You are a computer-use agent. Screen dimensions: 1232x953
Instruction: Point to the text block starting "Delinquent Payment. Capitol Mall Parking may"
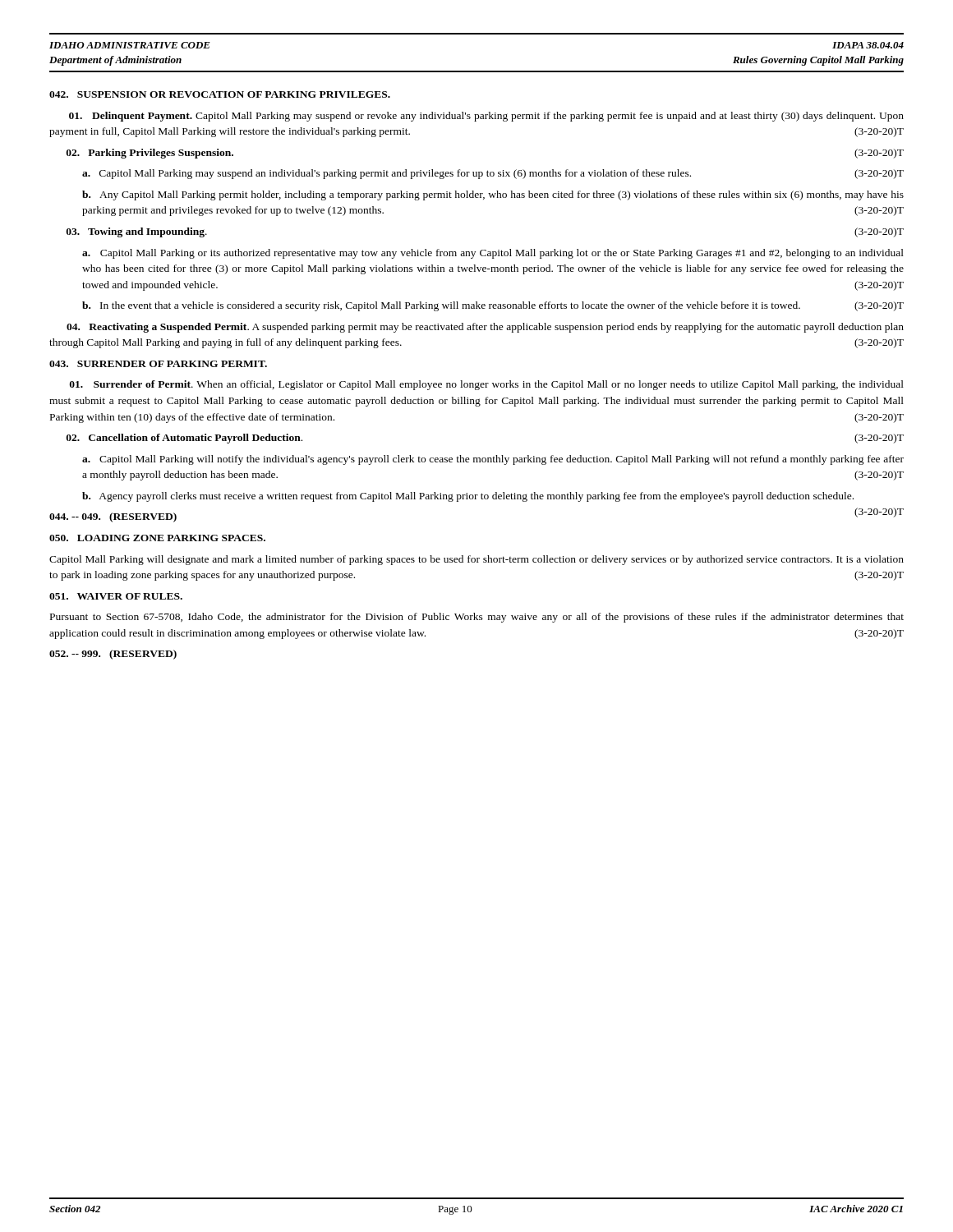[x=476, y=124]
